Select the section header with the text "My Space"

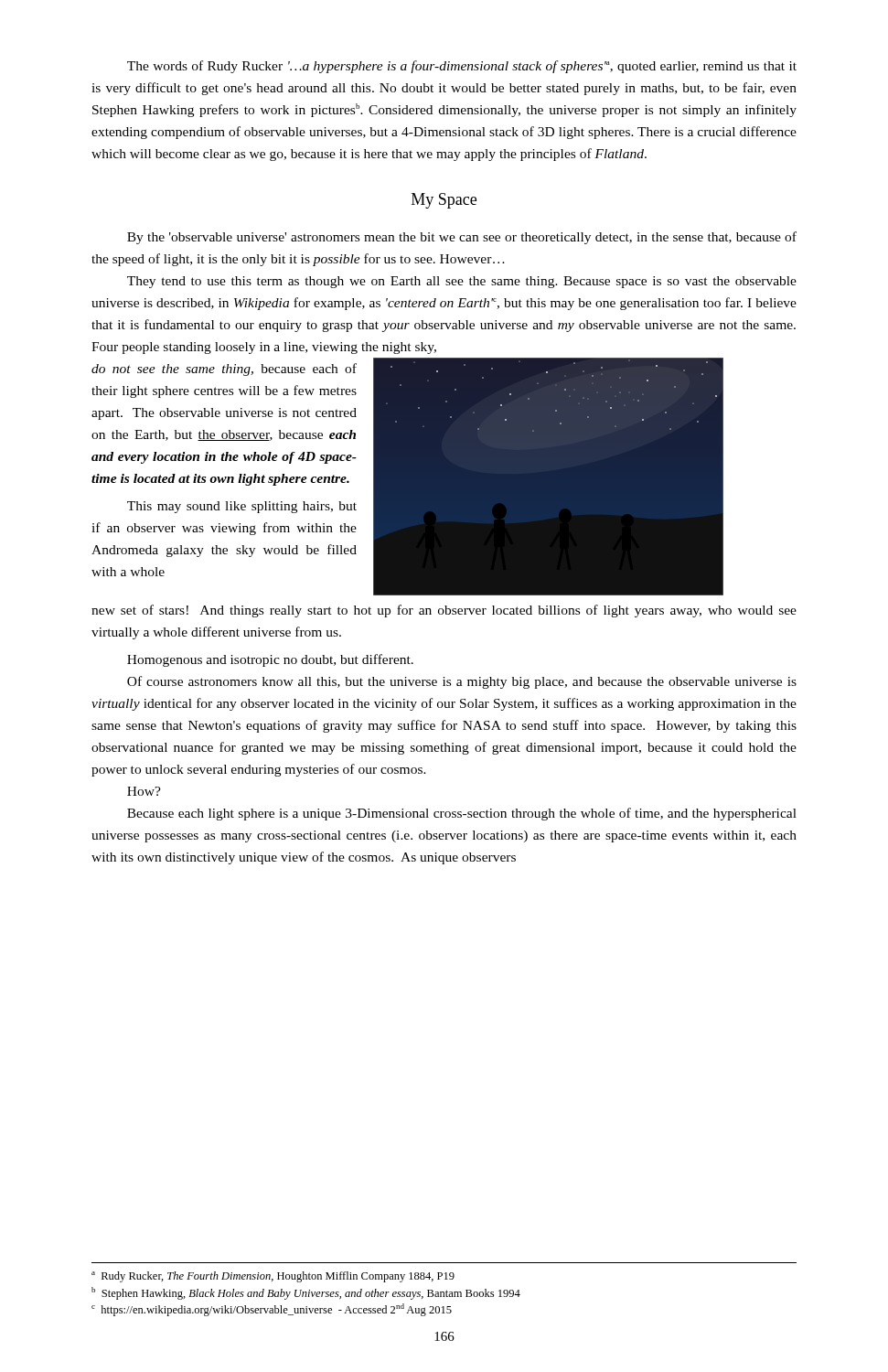point(444,199)
